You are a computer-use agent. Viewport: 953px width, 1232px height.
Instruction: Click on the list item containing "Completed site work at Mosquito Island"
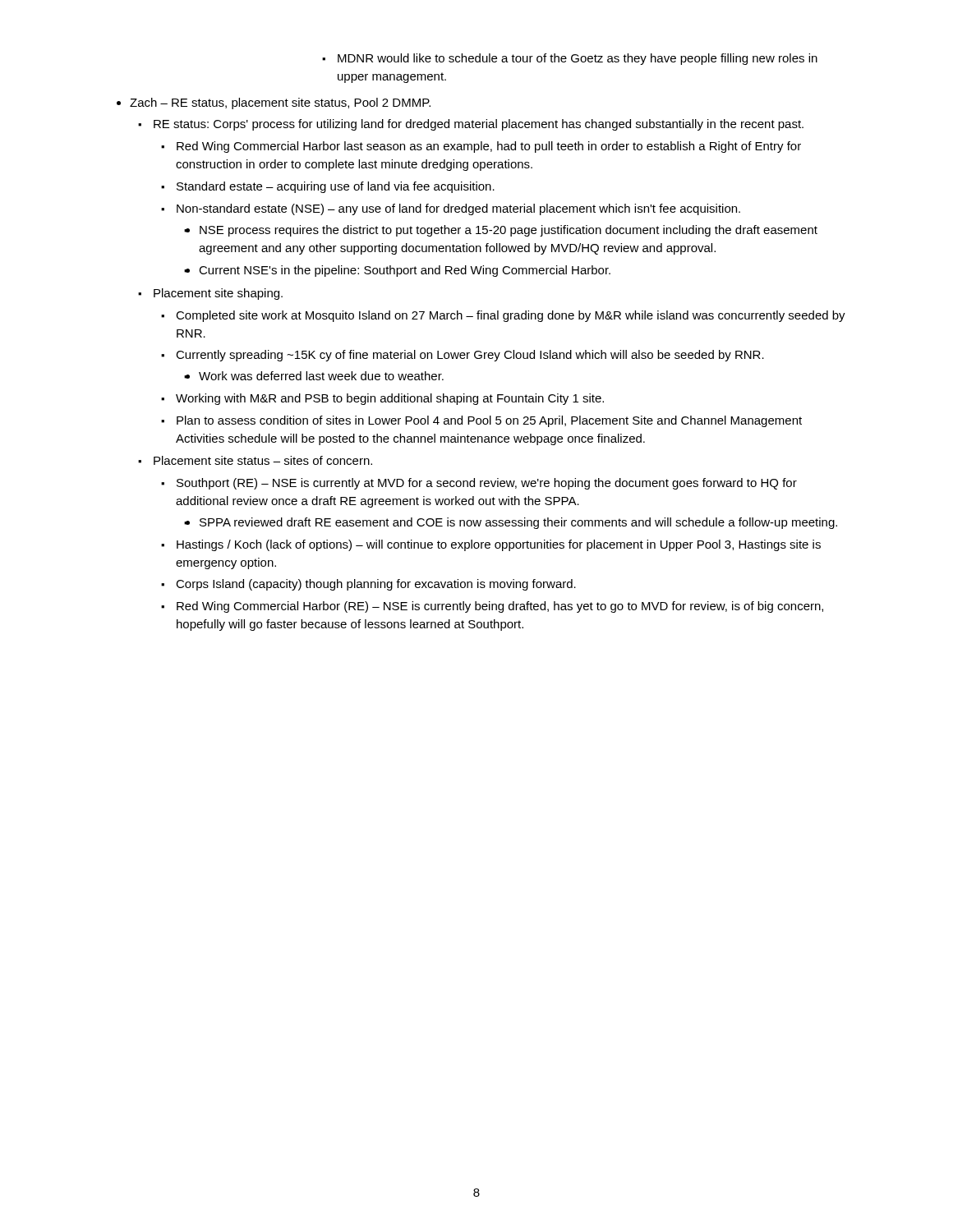point(510,324)
